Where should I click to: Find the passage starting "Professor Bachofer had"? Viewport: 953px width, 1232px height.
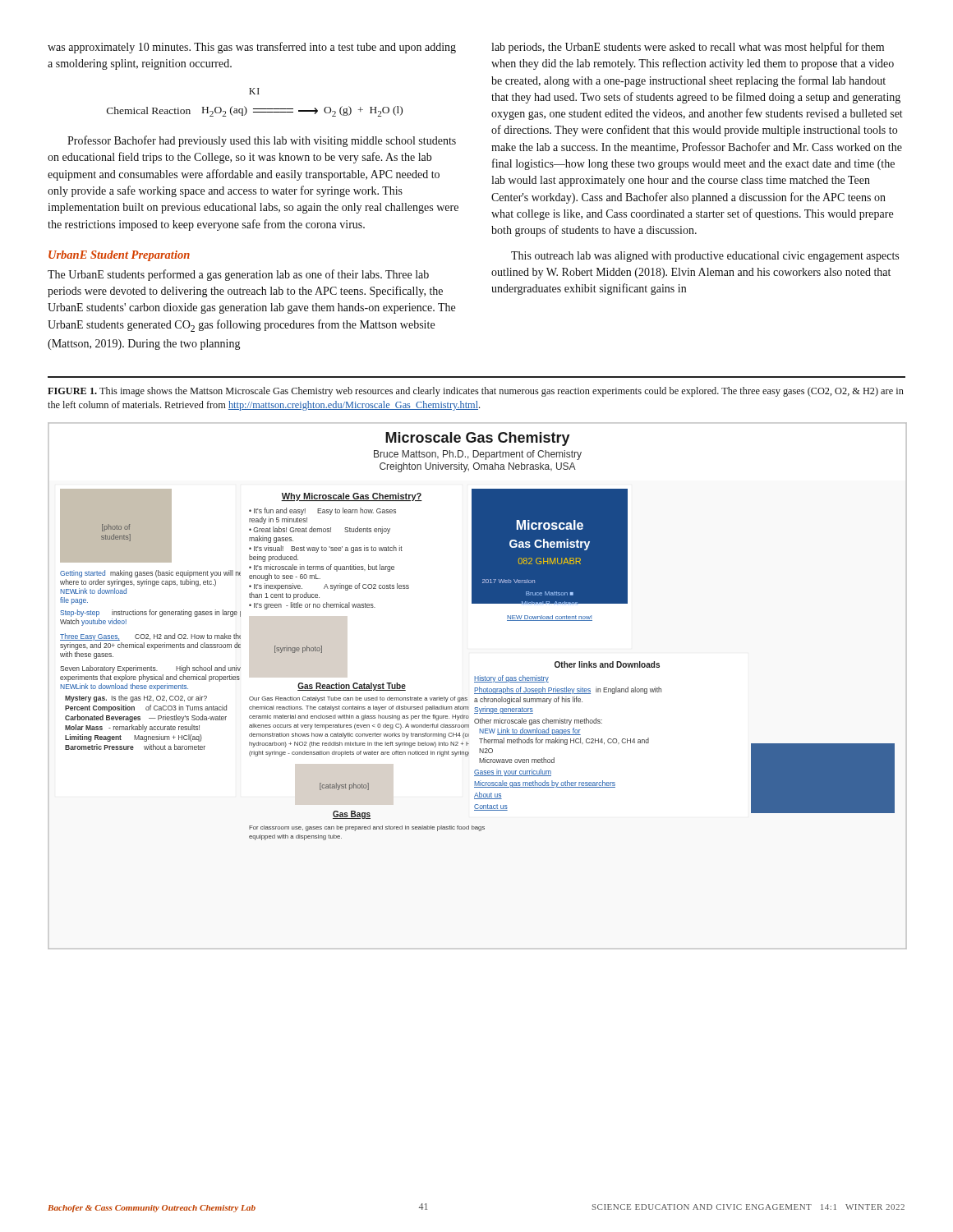[255, 183]
